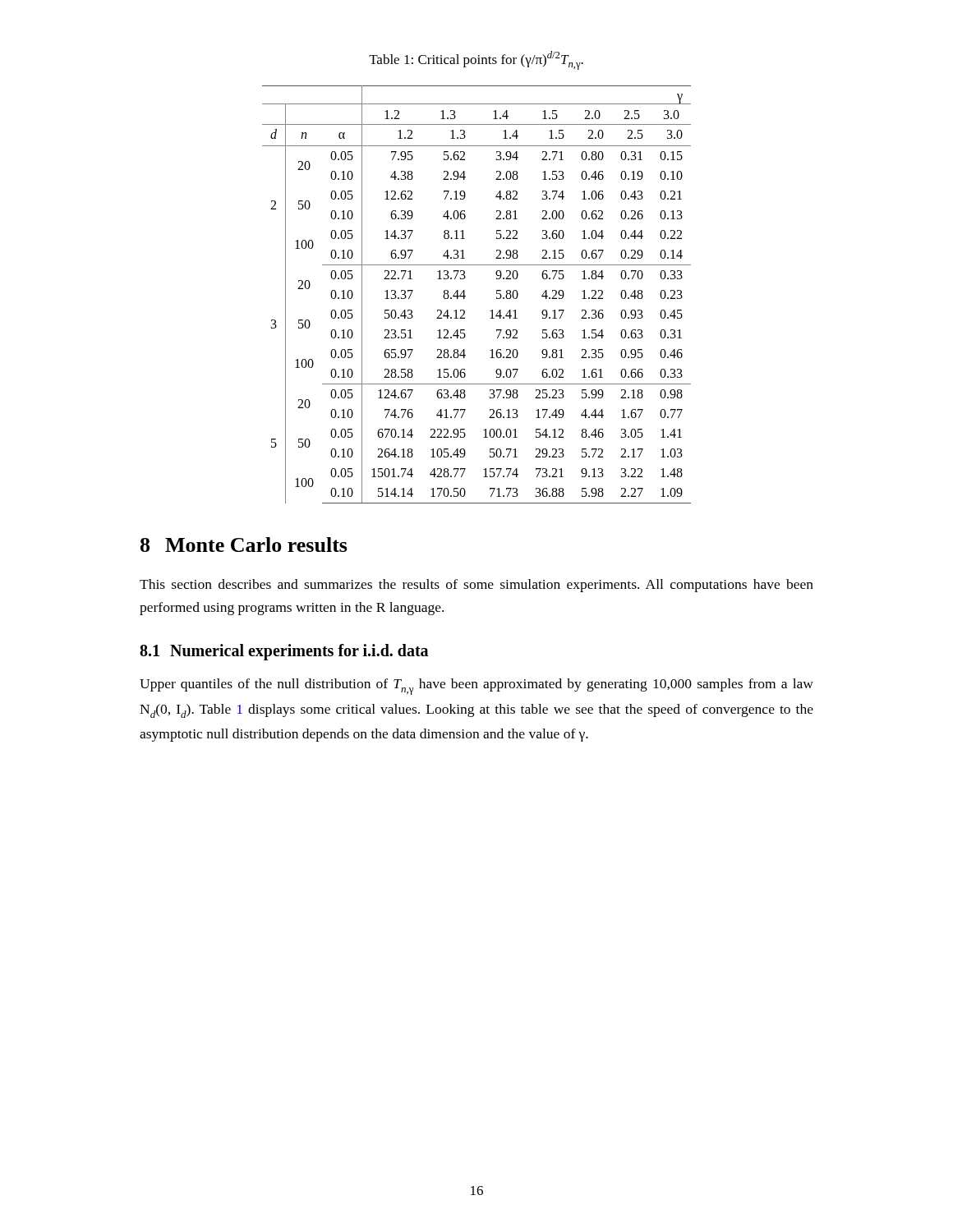Find the section header that reads "8Monte Carlo results"
953x1232 pixels.
tap(244, 545)
